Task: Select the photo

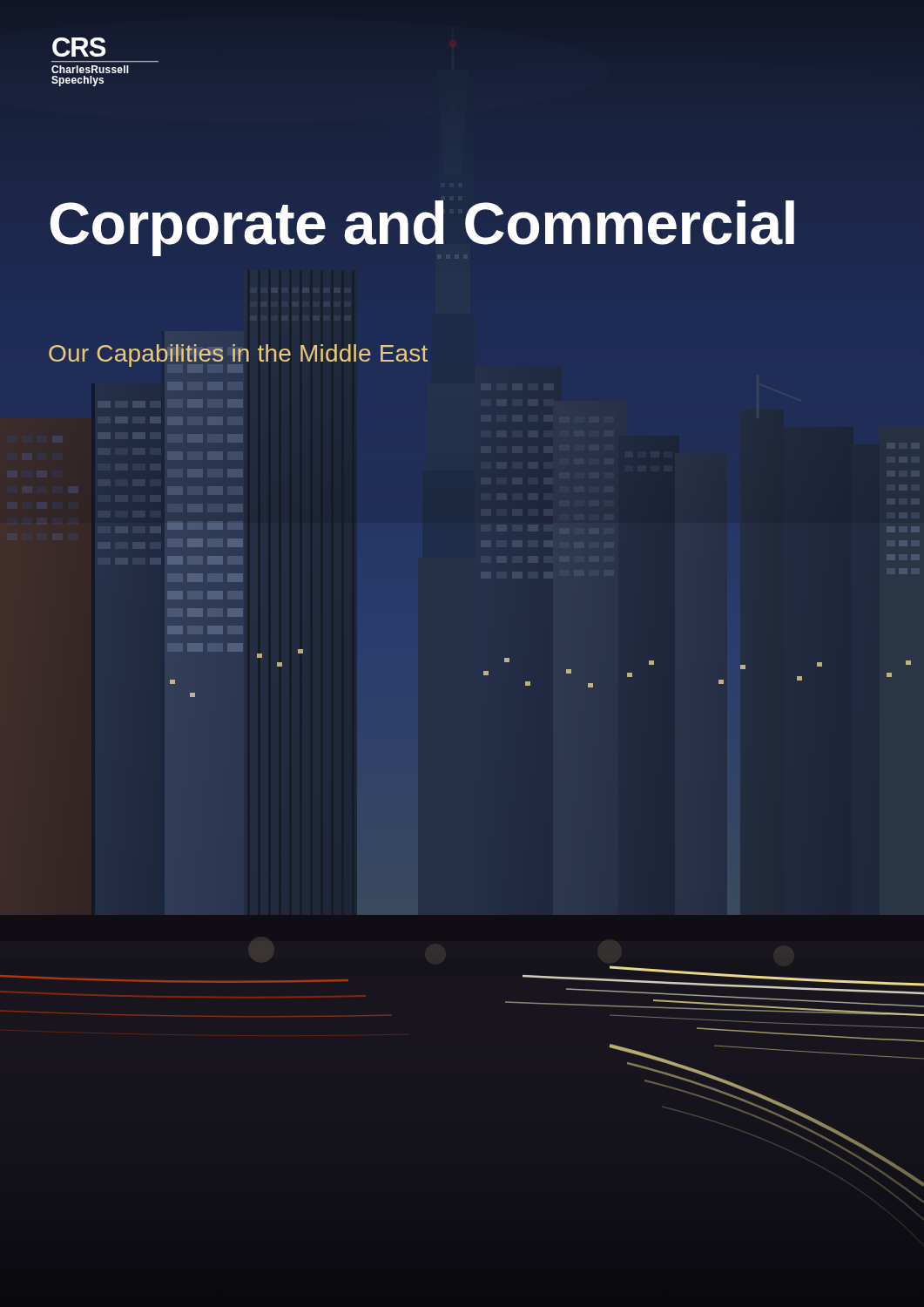Action: coord(462,654)
